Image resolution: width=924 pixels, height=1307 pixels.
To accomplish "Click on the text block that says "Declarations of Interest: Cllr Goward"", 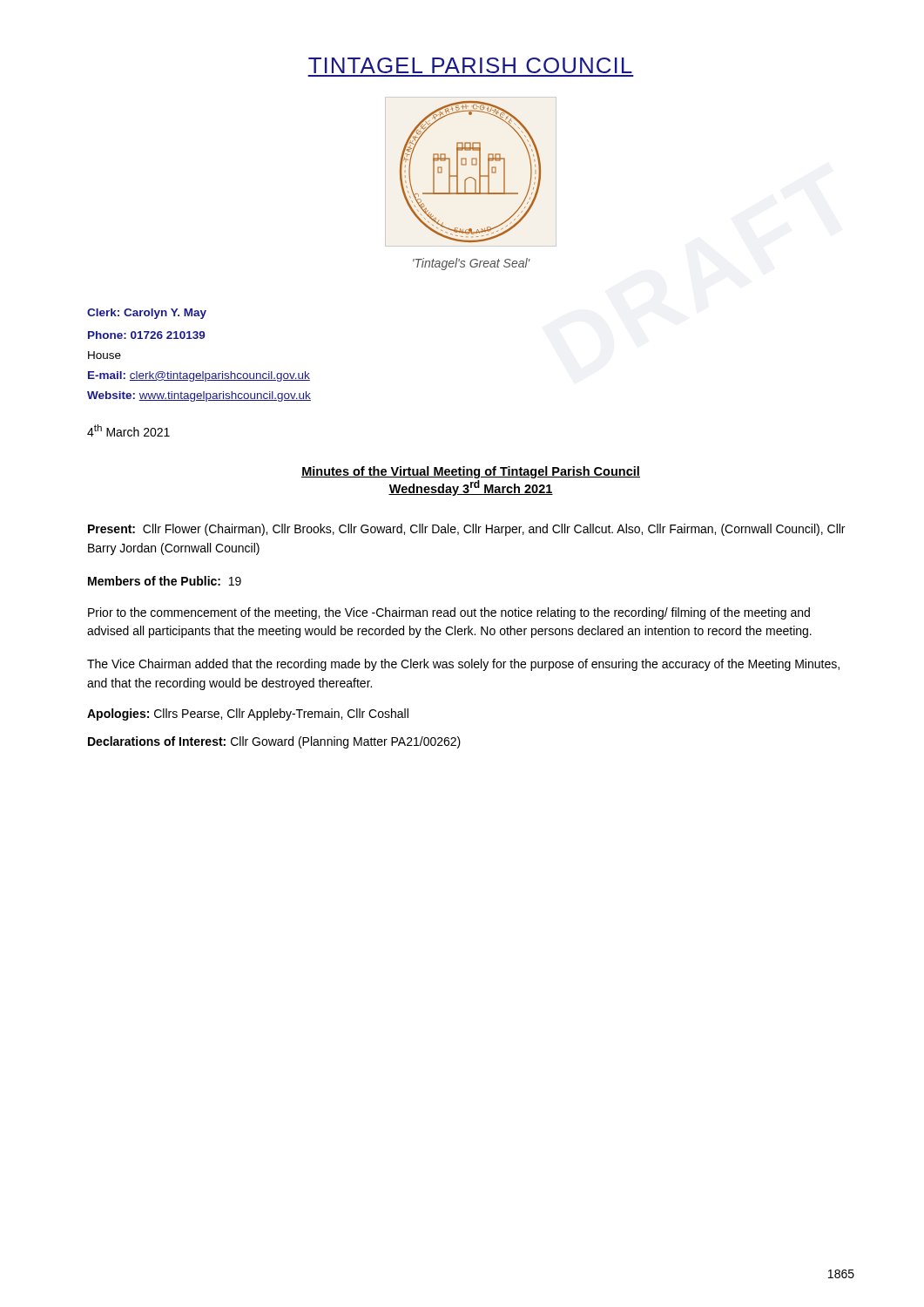I will (x=274, y=742).
